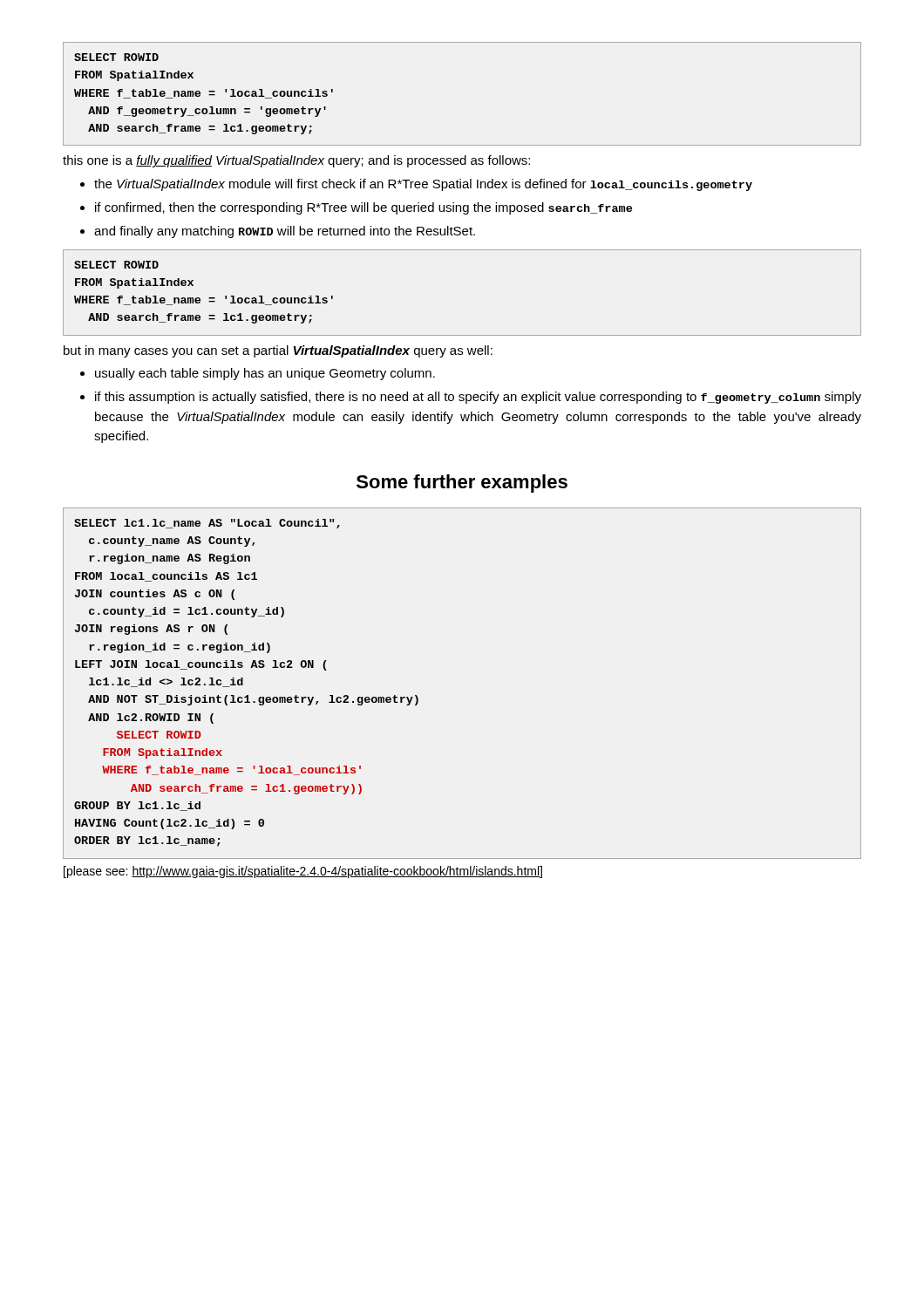The height and width of the screenshot is (1308, 924).
Task: Click the passage that begins "usually each table simply has an unique Geometry"
Action: click(265, 373)
